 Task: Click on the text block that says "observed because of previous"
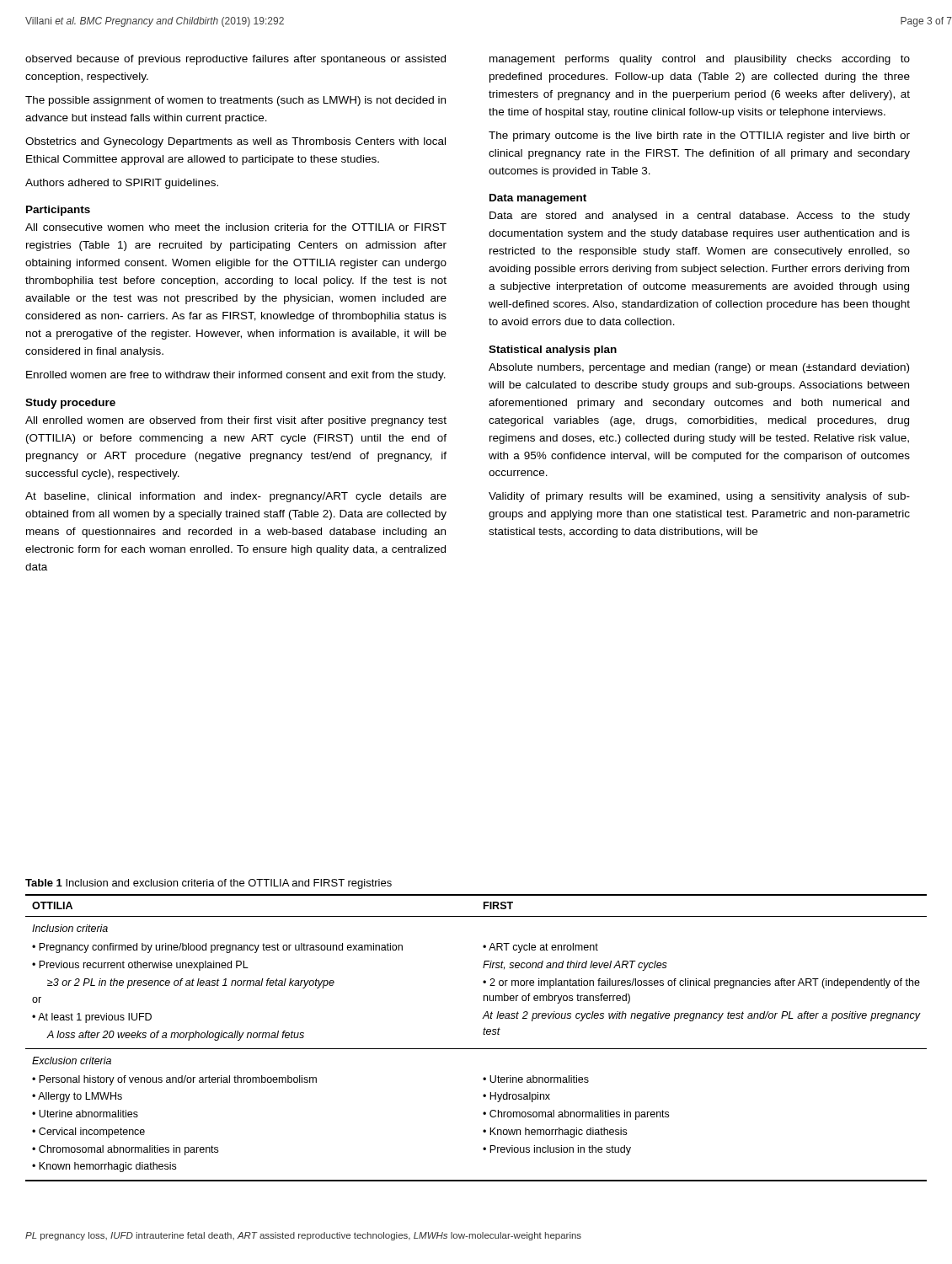click(236, 121)
